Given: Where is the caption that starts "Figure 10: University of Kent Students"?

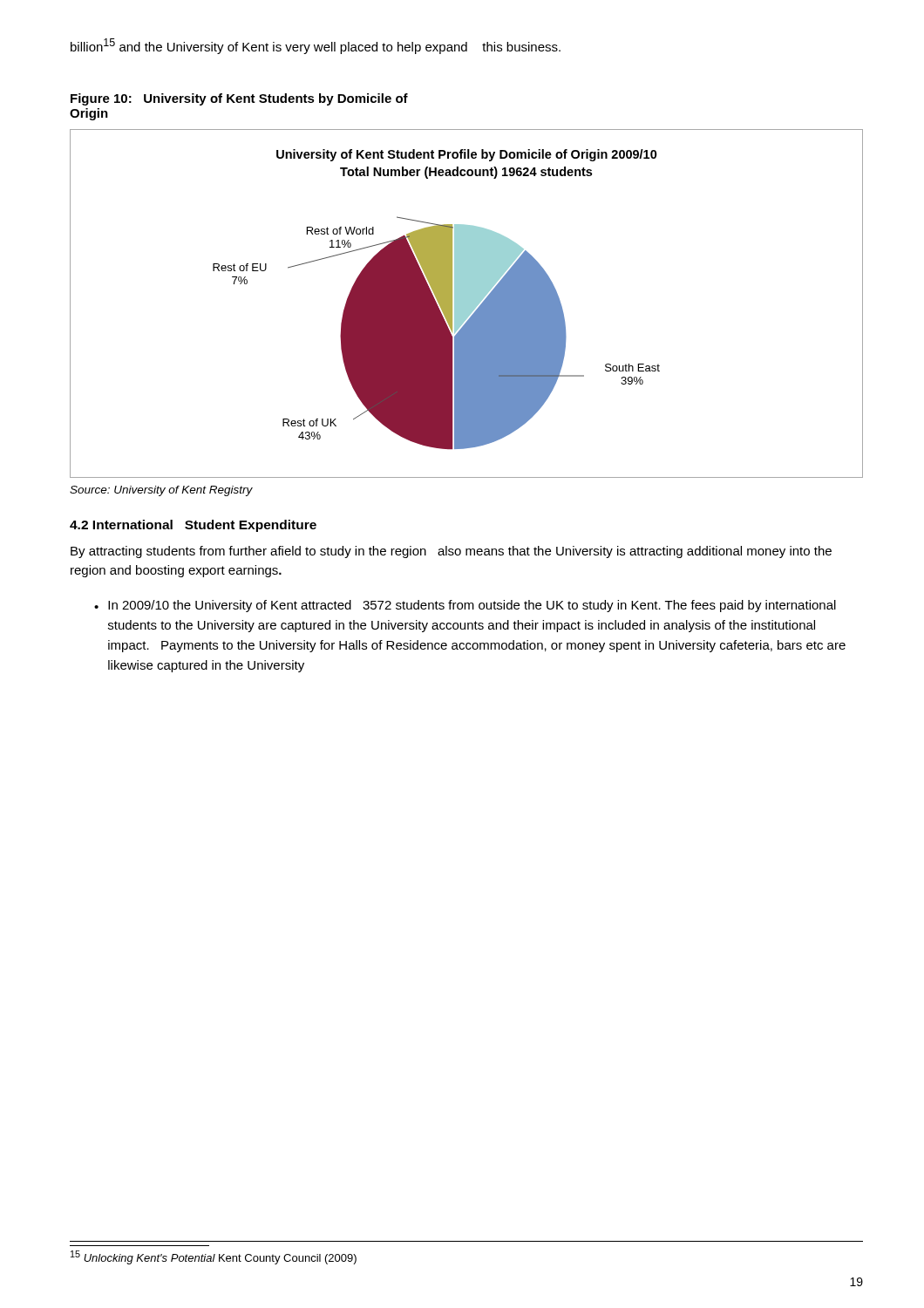Looking at the screenshot, I should [x=239, y=105].
